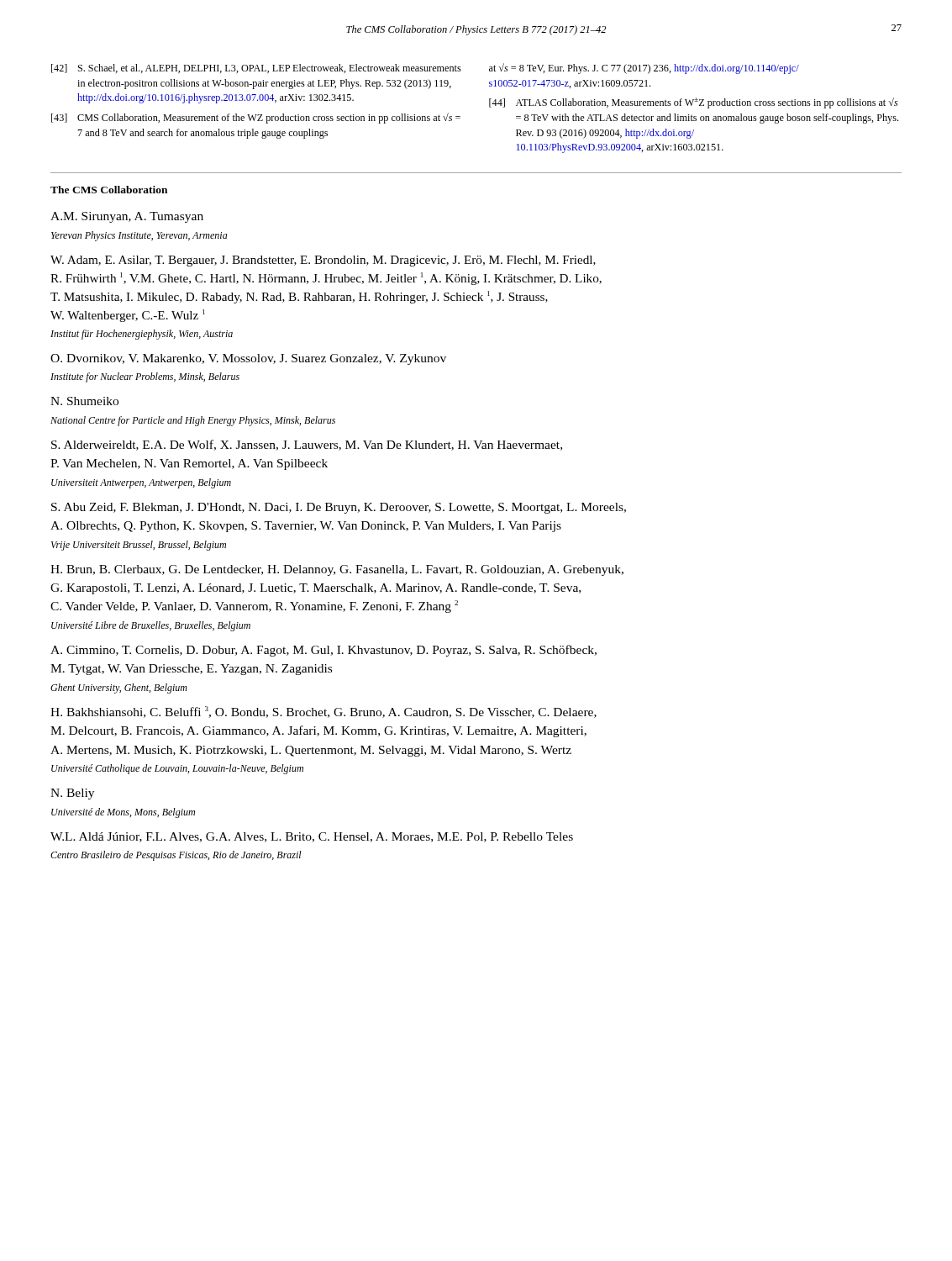The image size is (952, 1261).
Task: Navigate to the passage starting "H. Bakhshiansohi, C. Beluffi"
Action: pyautogui.click(x=476, y=731)
